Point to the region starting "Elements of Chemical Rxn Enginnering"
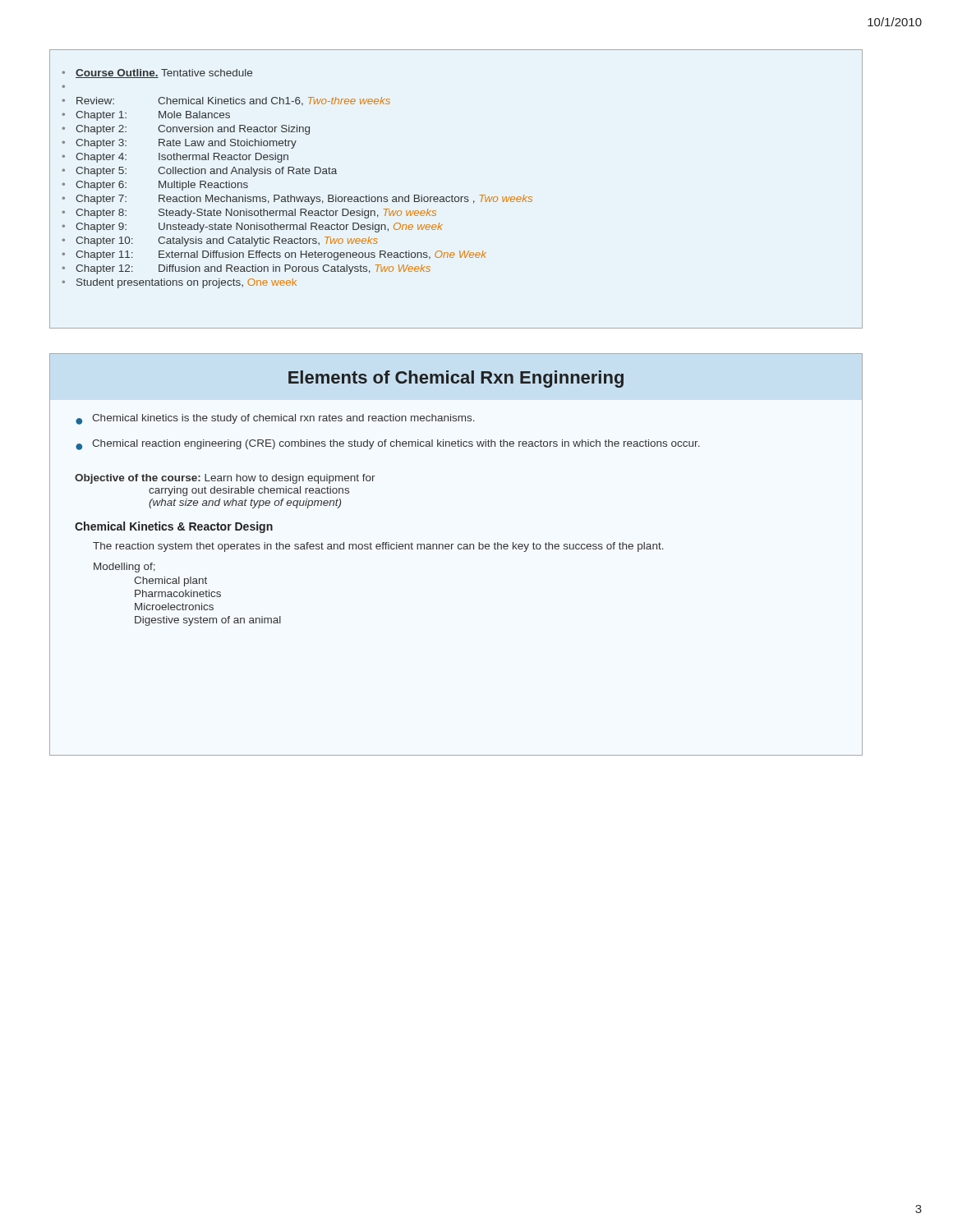 456,377
